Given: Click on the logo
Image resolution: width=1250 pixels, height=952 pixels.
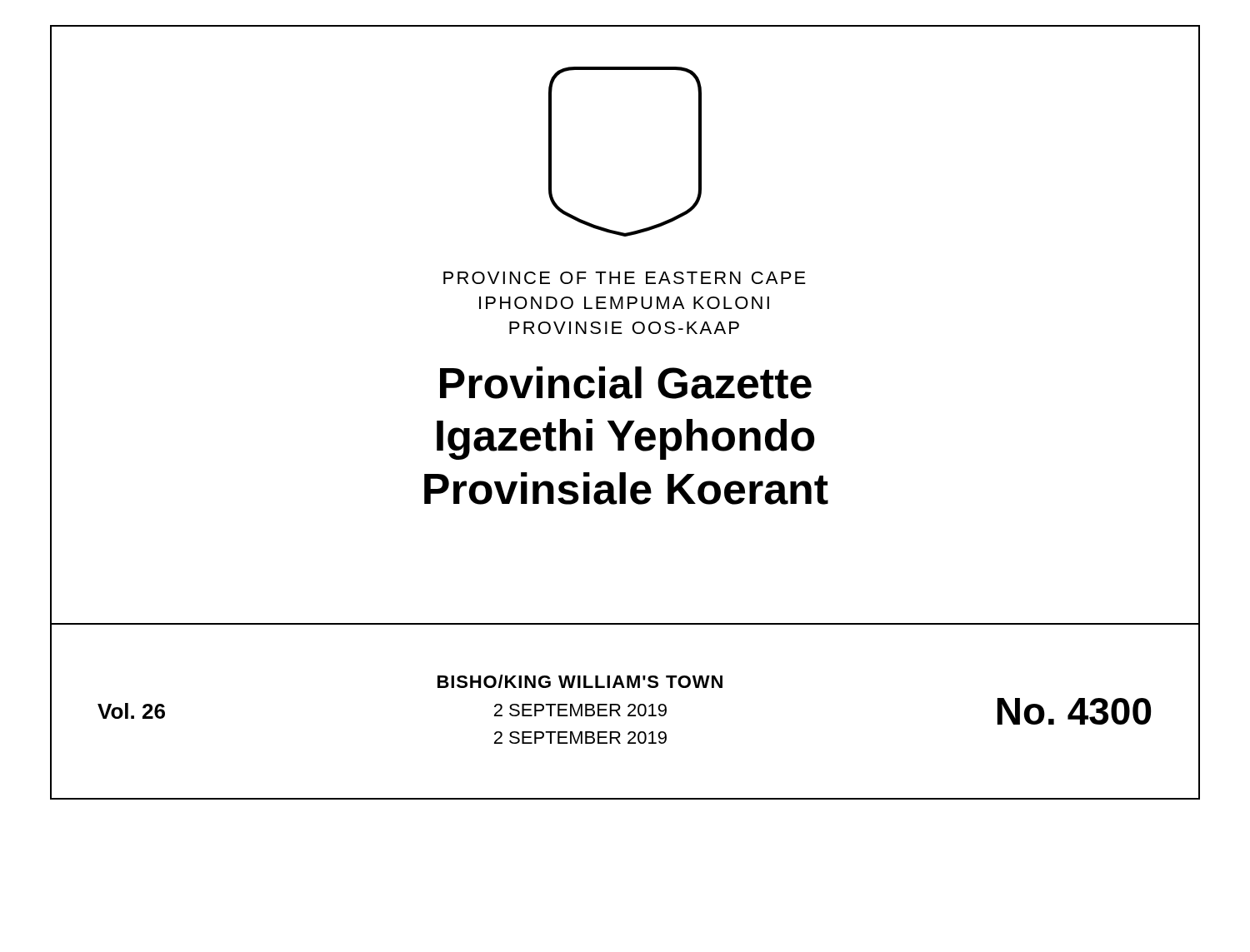Looking at the screenshot, I should click(625, 152).
